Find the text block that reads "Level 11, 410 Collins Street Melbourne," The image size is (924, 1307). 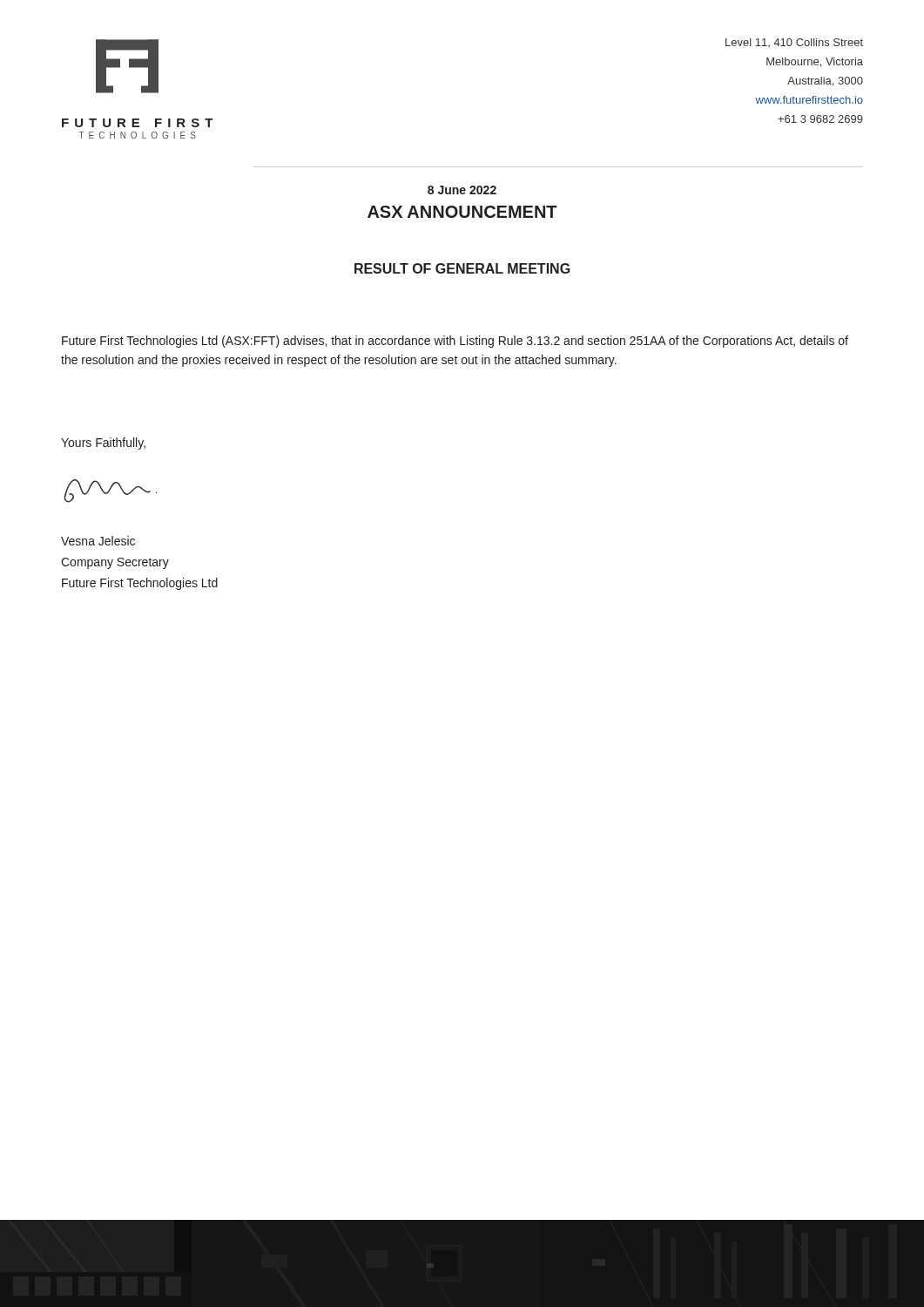pyautogui.click(x=794, y=81)
